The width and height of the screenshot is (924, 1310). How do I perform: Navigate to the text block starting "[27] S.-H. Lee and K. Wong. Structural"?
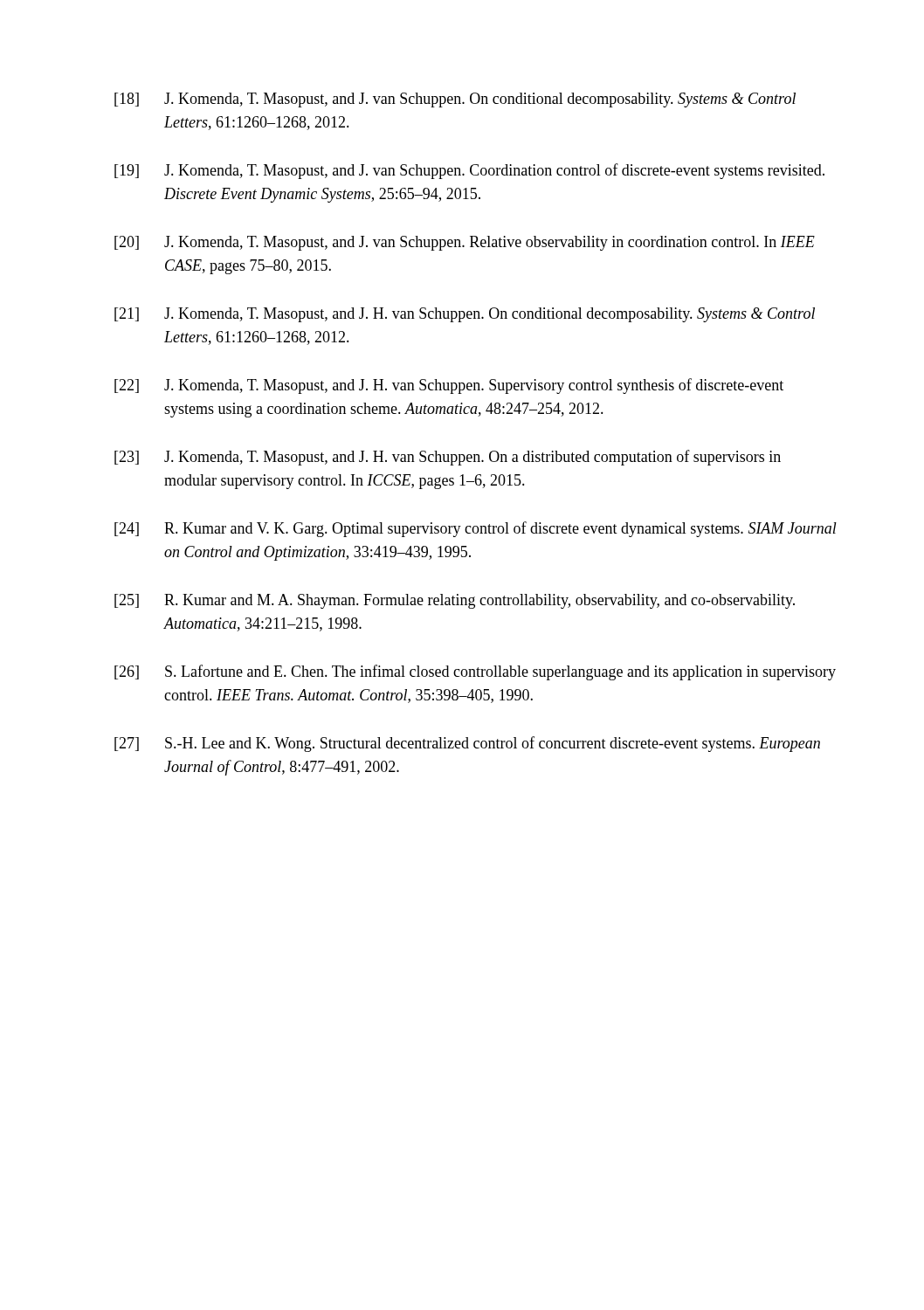click(475, 755)
